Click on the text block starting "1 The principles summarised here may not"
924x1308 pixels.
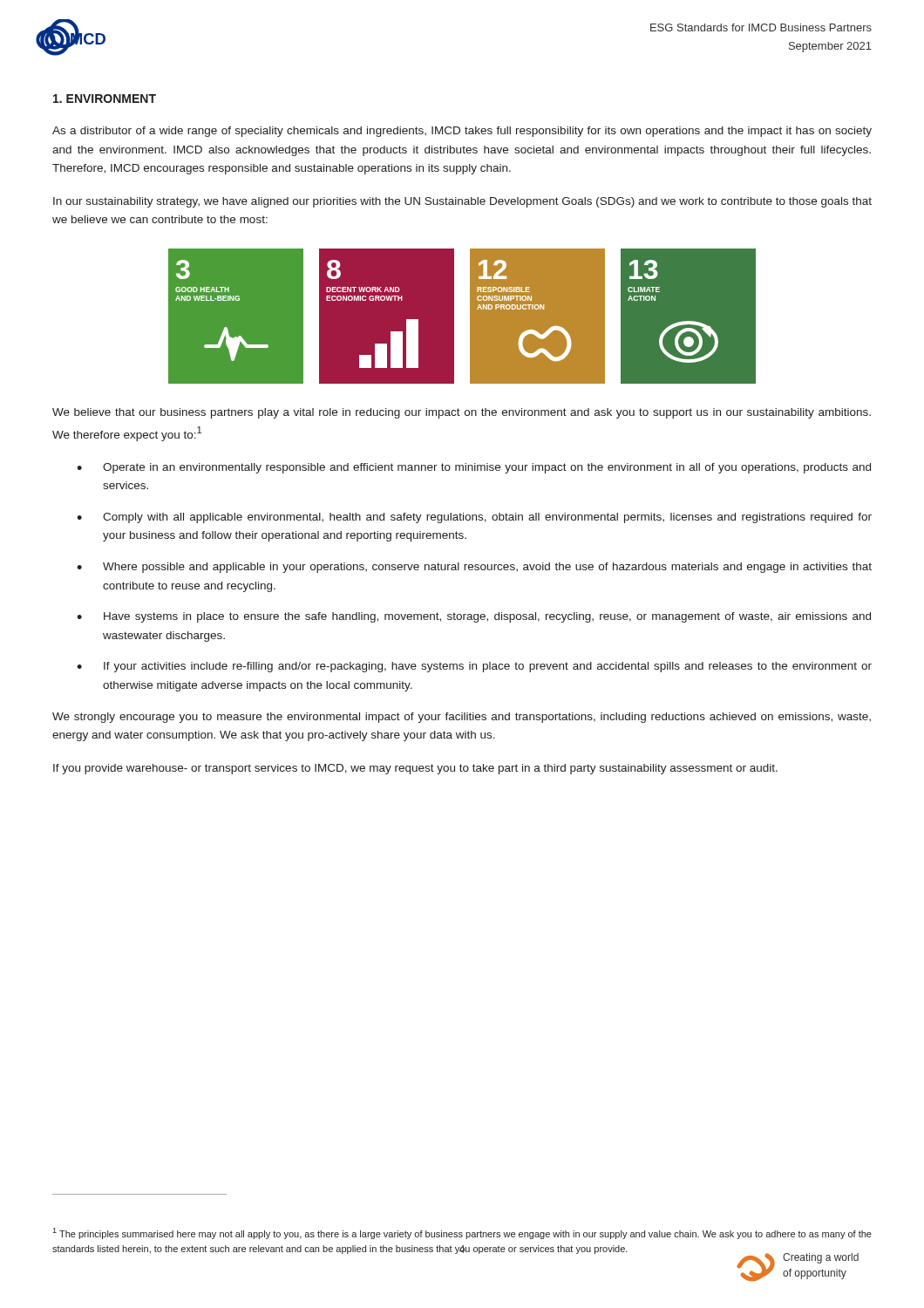tap(462, 1240)
